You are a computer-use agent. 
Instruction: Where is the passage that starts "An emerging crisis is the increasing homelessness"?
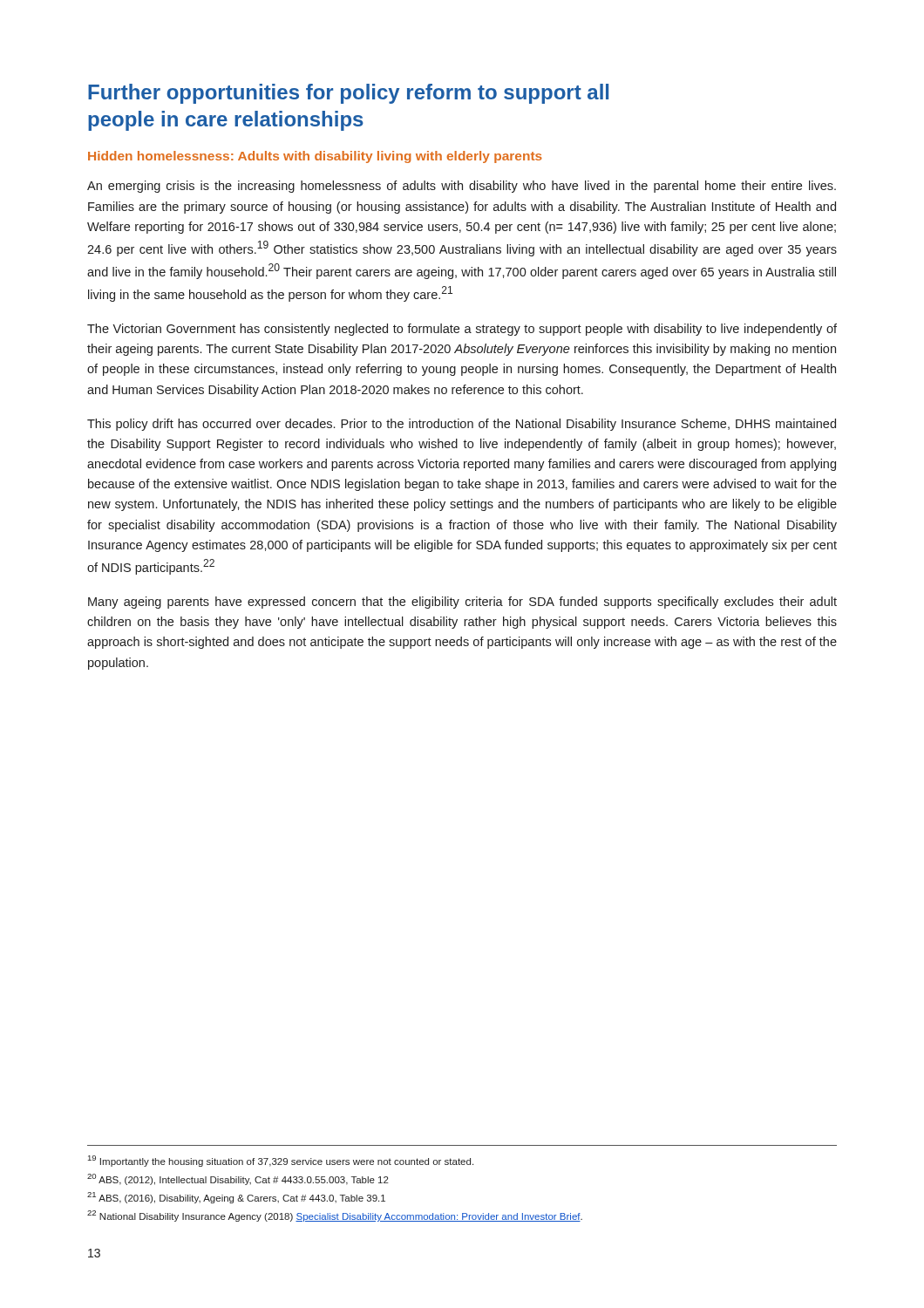coord(462,240)
